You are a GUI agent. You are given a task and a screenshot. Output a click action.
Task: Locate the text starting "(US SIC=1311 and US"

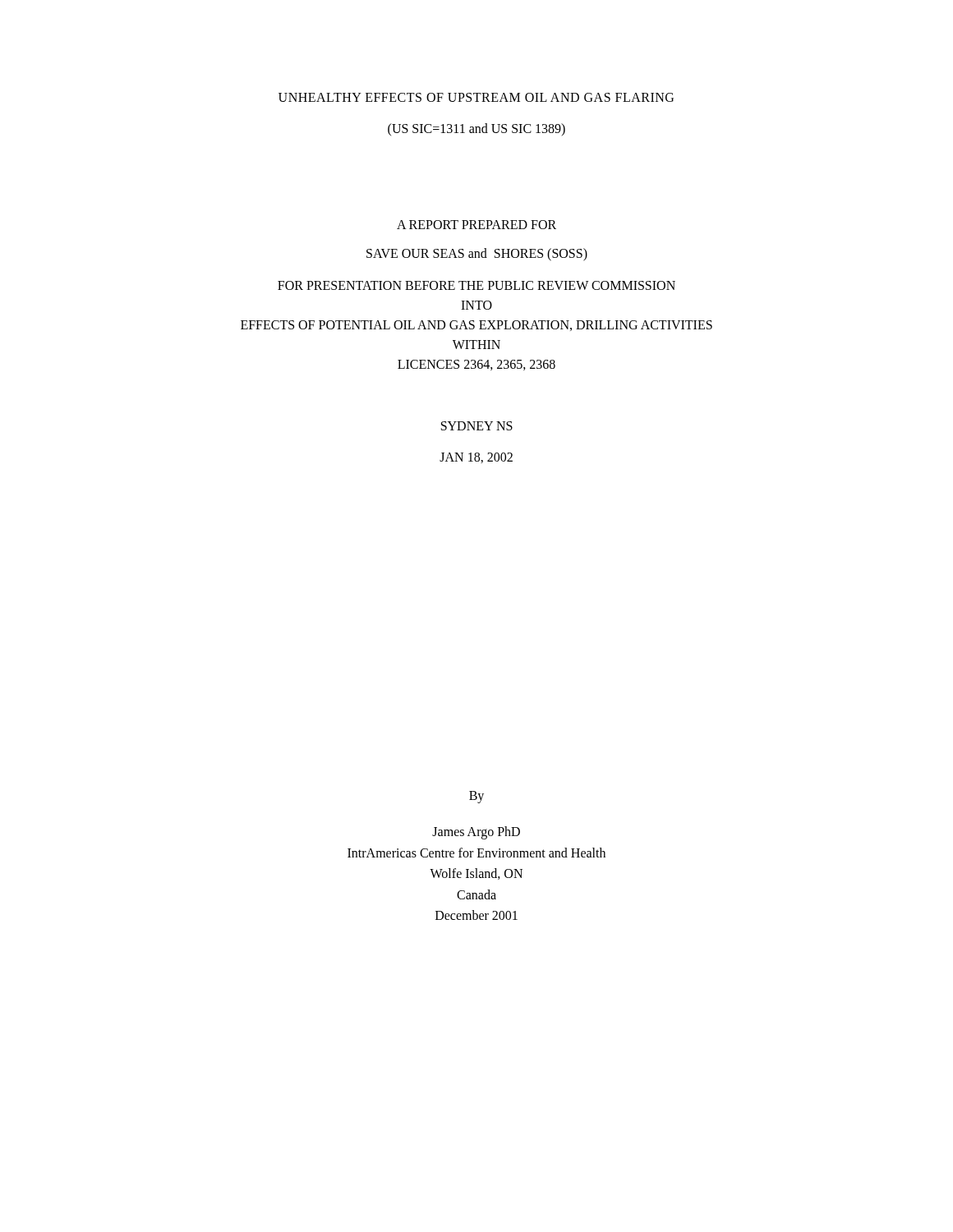[x=476, y=129]
